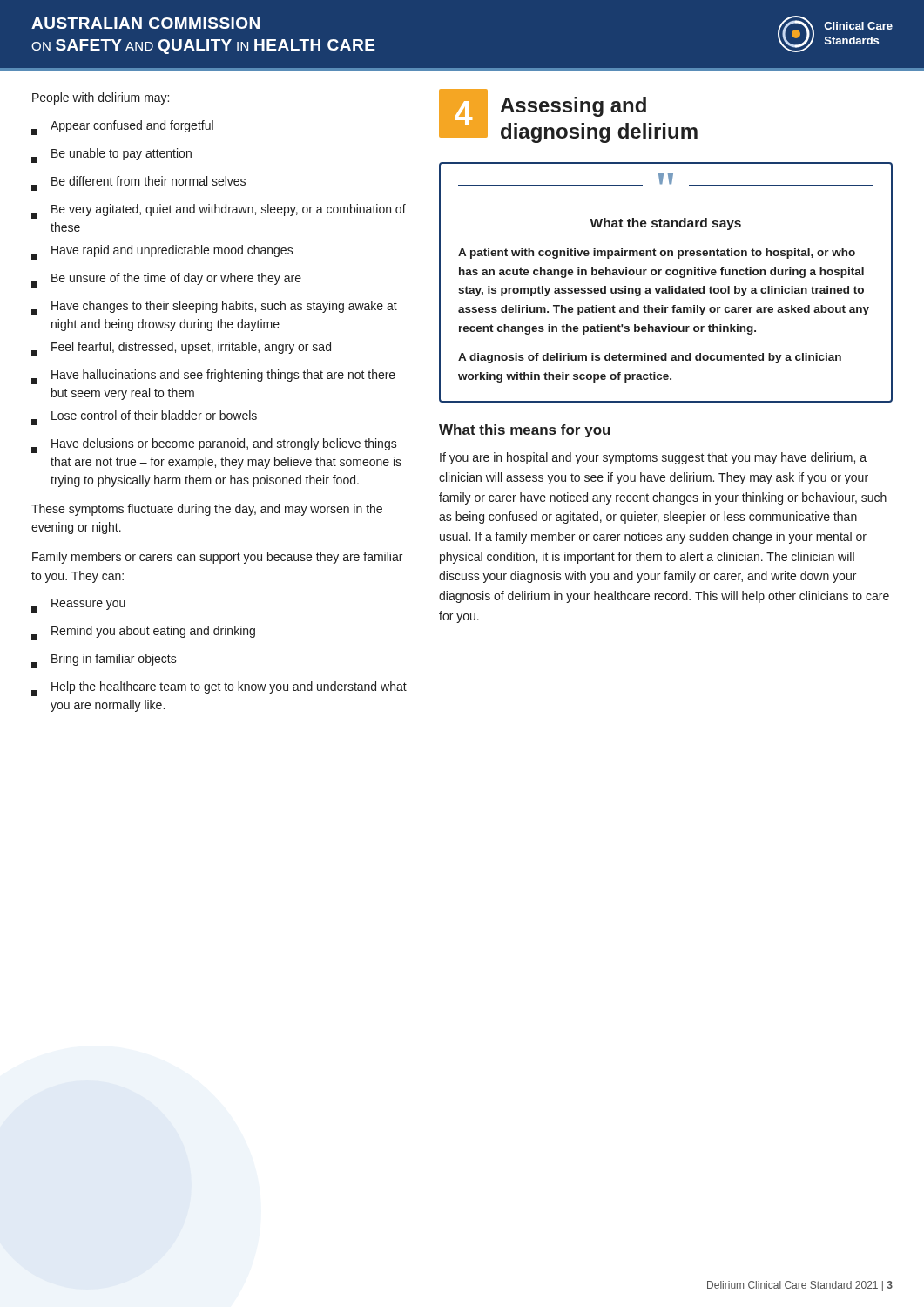Select the list item that reads "Be unsure of the time of"
924x1307 pixels.
point(166,281)
